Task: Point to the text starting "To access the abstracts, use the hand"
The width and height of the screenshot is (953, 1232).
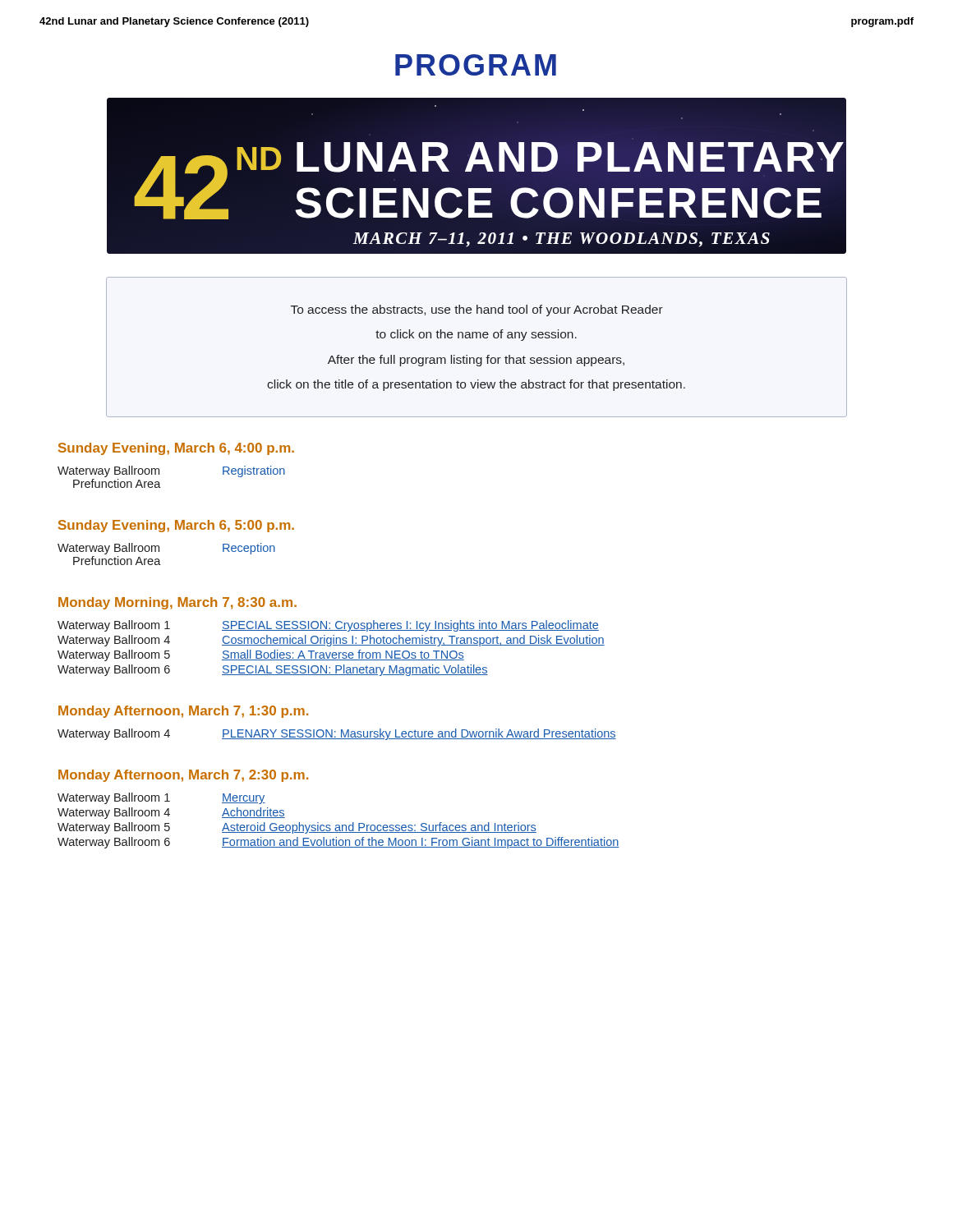Action: coord(476,347)
